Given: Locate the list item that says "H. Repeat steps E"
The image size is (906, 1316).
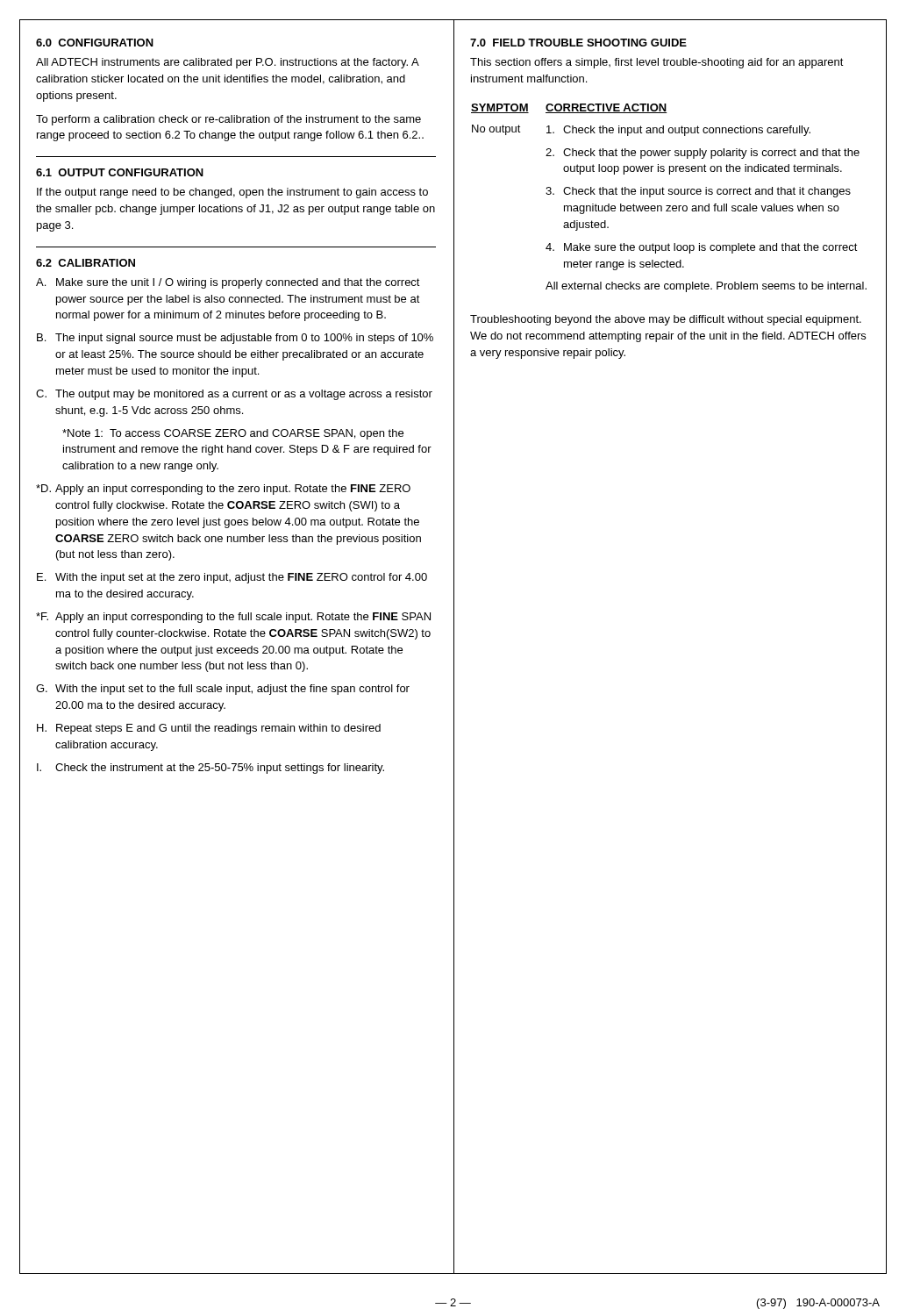Looking at the screenshot, I should 236,737.
